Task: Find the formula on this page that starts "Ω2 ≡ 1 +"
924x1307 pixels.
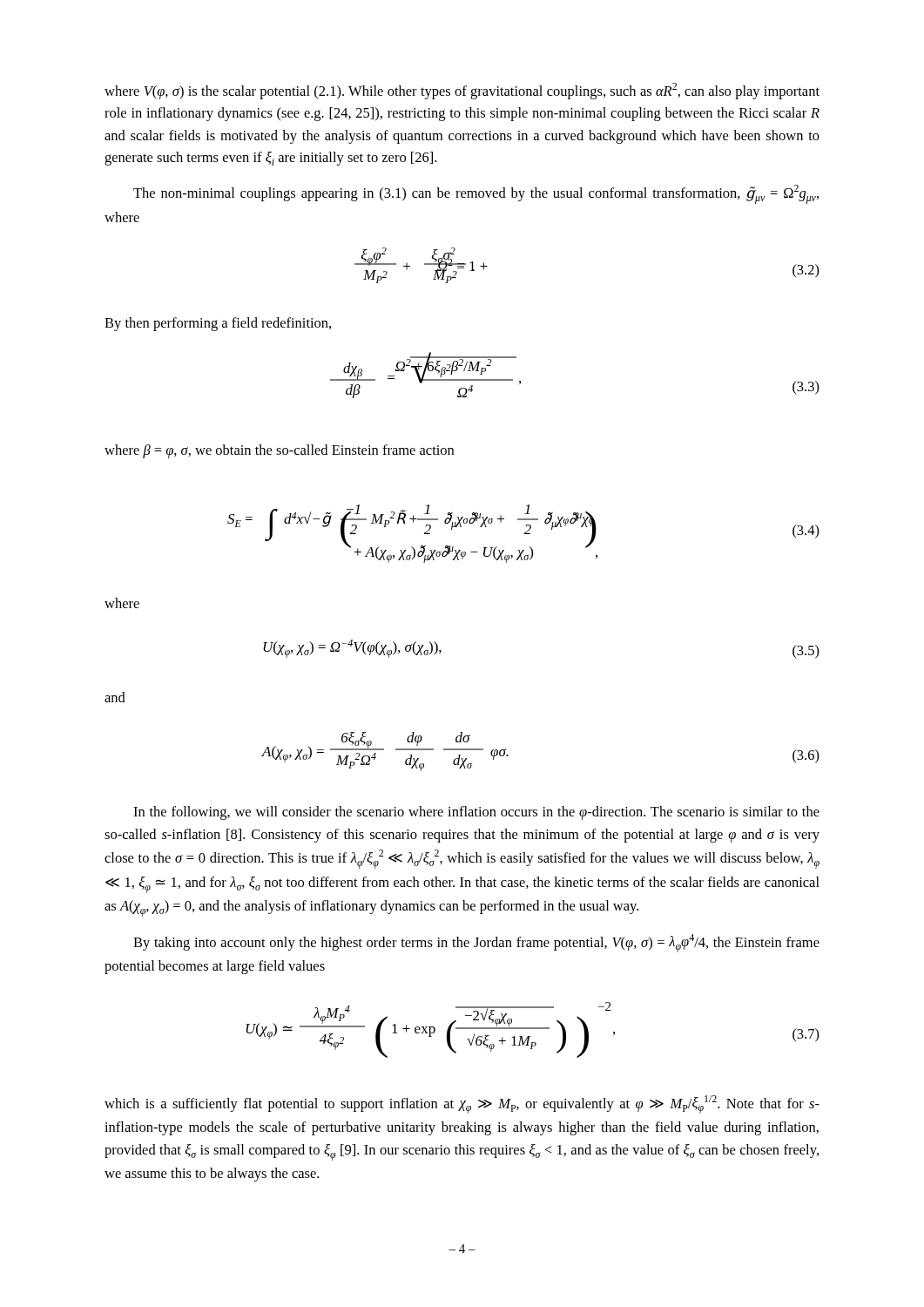Action: 462,270
